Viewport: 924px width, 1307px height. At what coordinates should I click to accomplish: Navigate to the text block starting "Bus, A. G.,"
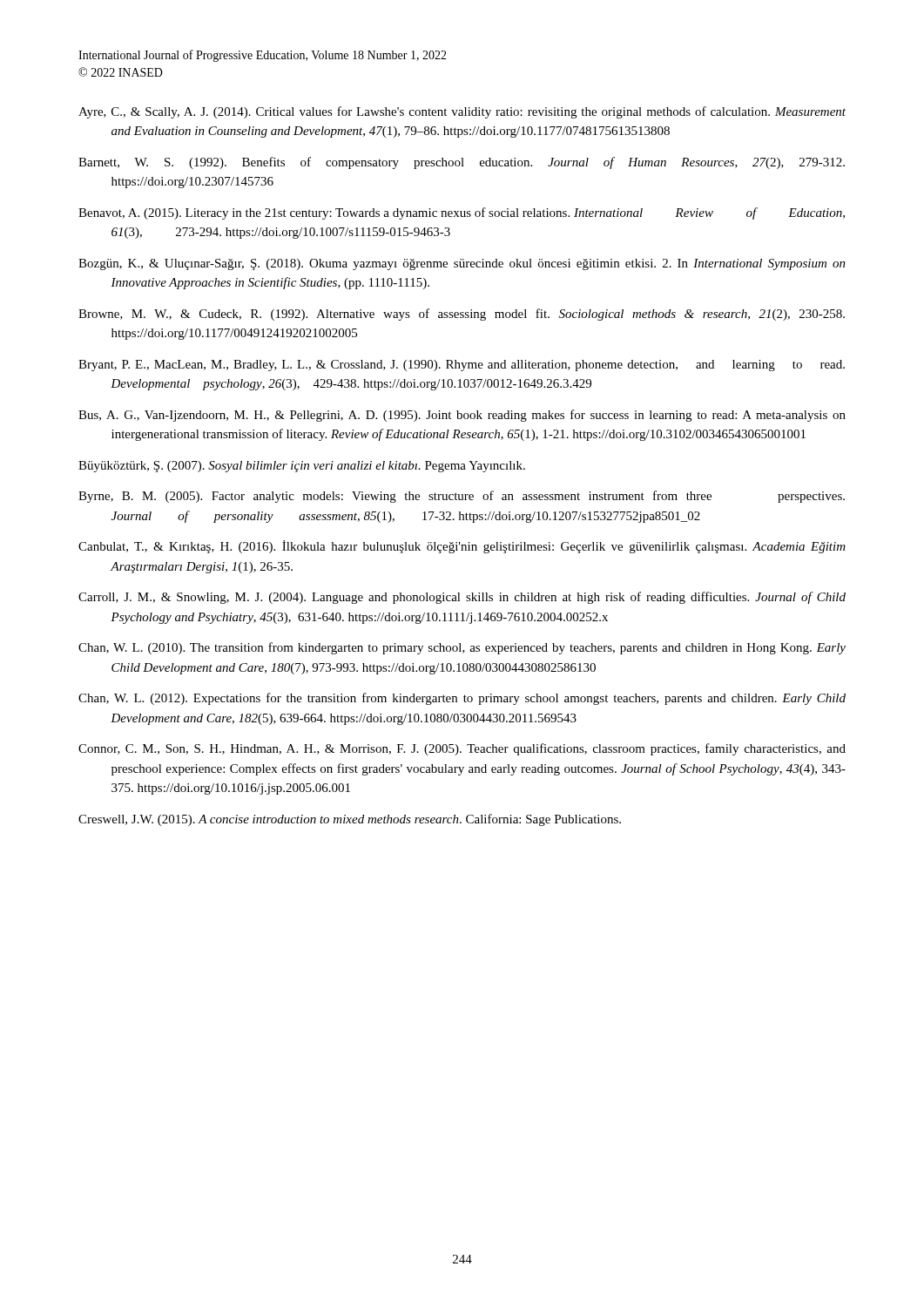click(462, 424)
